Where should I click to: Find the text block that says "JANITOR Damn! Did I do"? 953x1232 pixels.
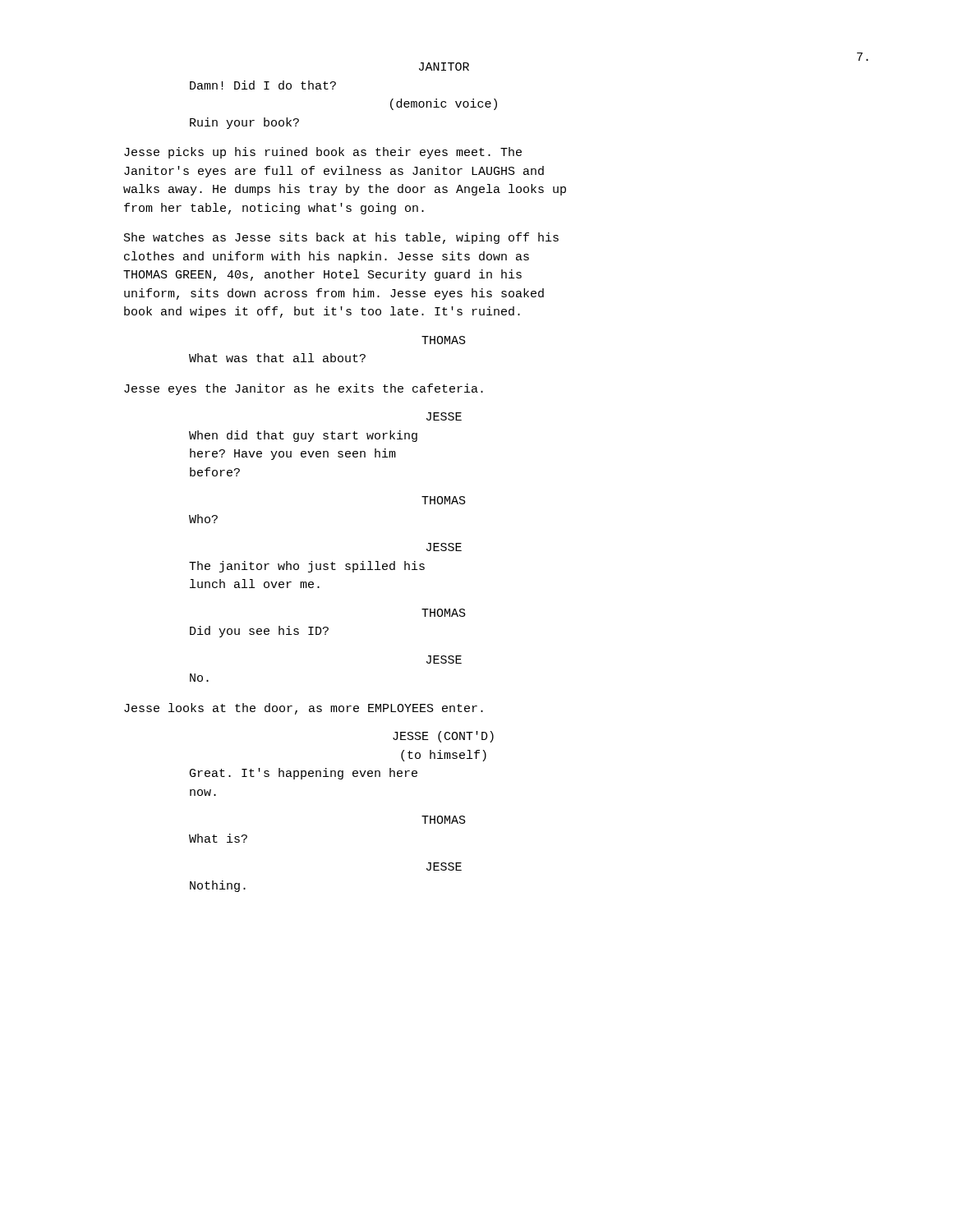pos(444,96)
